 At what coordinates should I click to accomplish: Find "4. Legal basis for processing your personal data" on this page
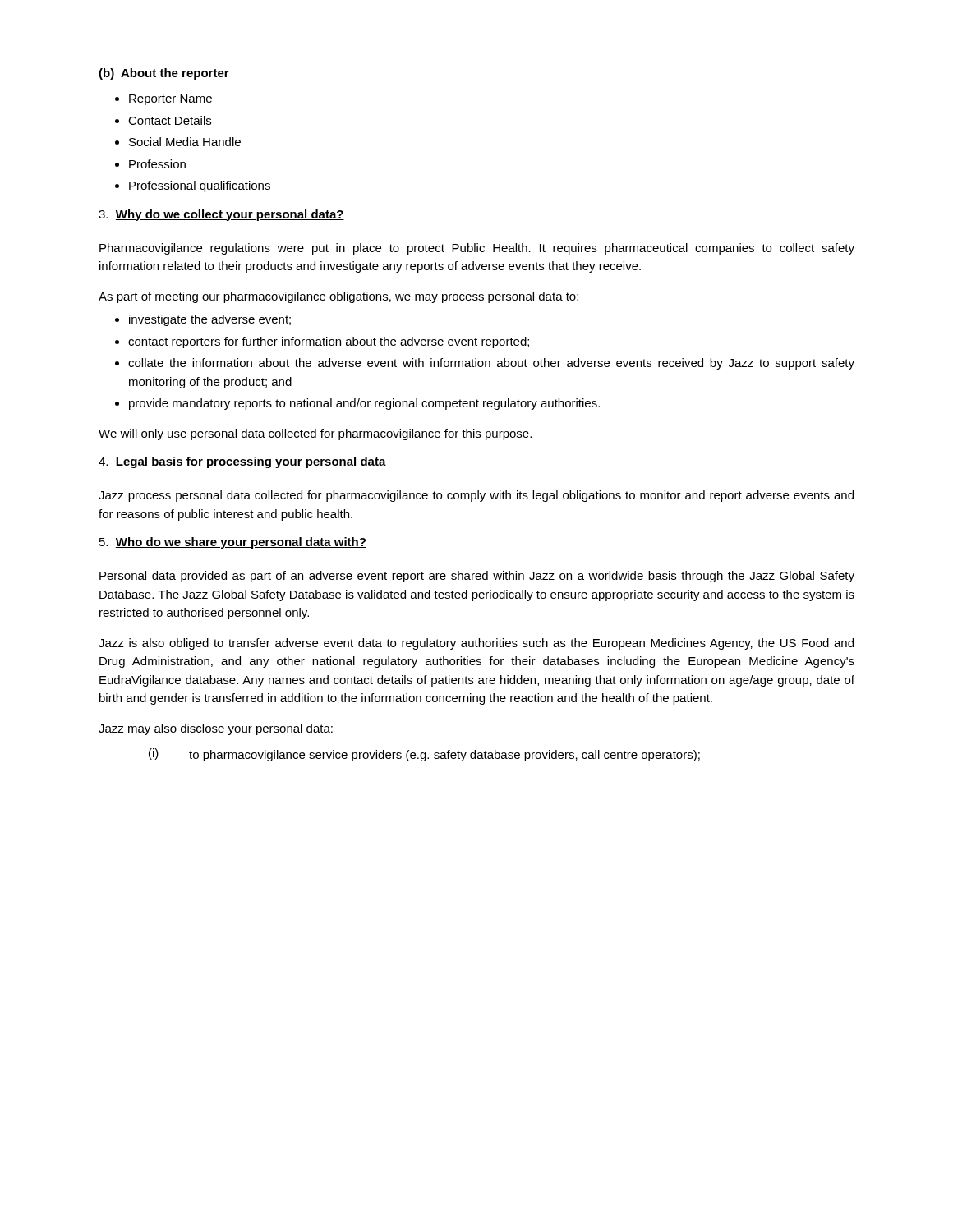(x=242, y=461)
